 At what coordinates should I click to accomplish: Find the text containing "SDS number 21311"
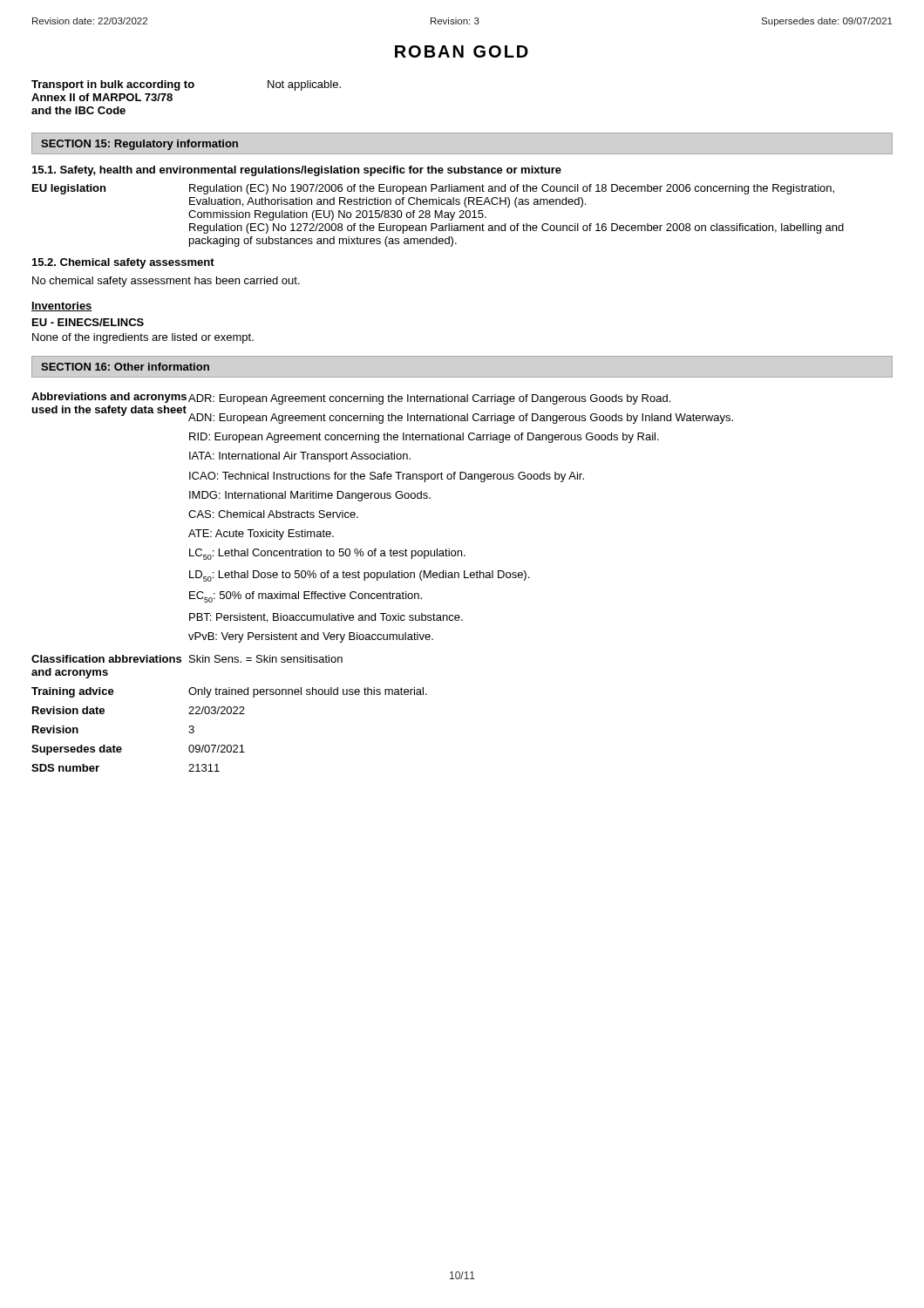coord(69,768)
